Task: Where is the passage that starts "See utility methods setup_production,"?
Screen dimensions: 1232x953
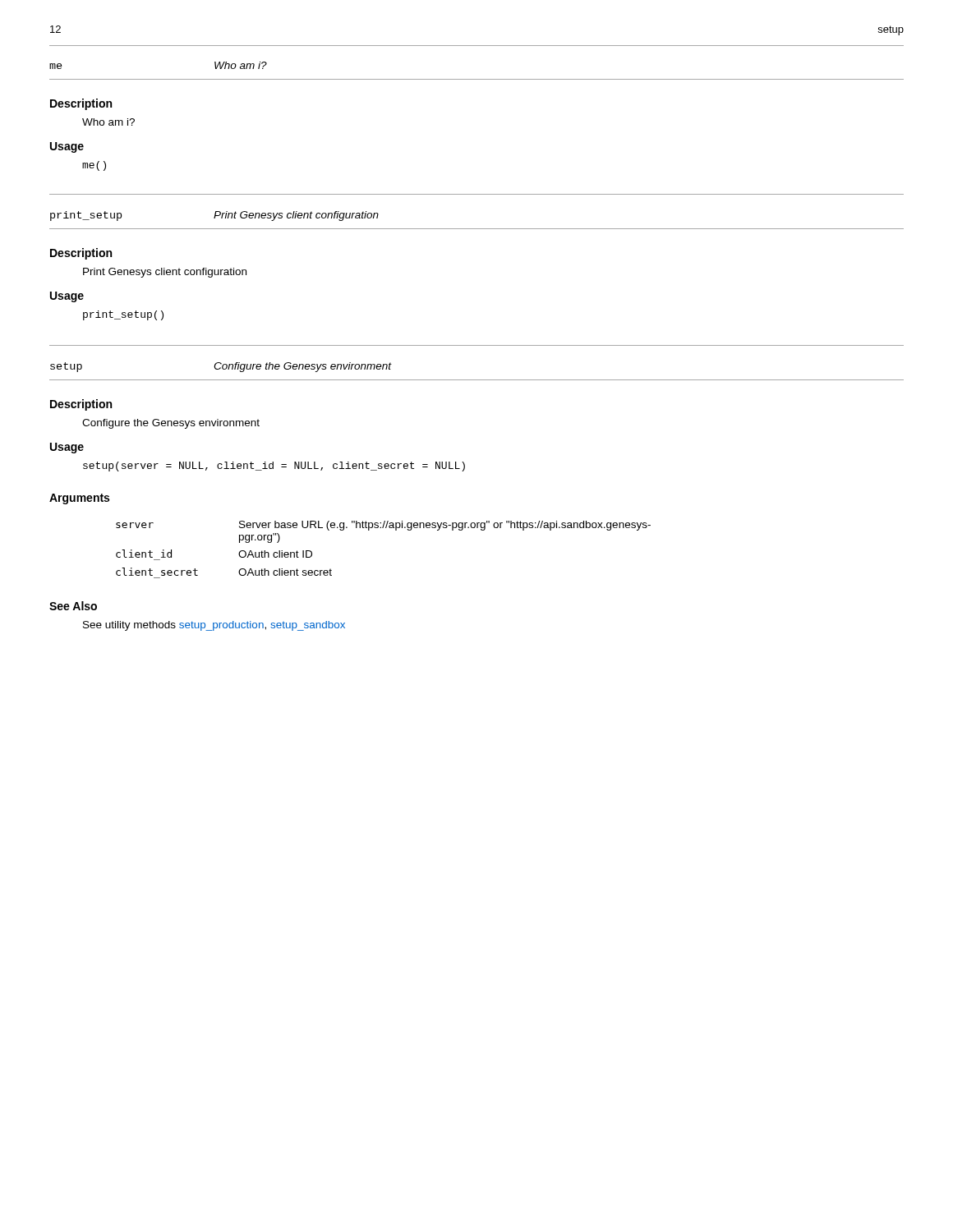Action: pyautogui.click(x=214, y=625)
